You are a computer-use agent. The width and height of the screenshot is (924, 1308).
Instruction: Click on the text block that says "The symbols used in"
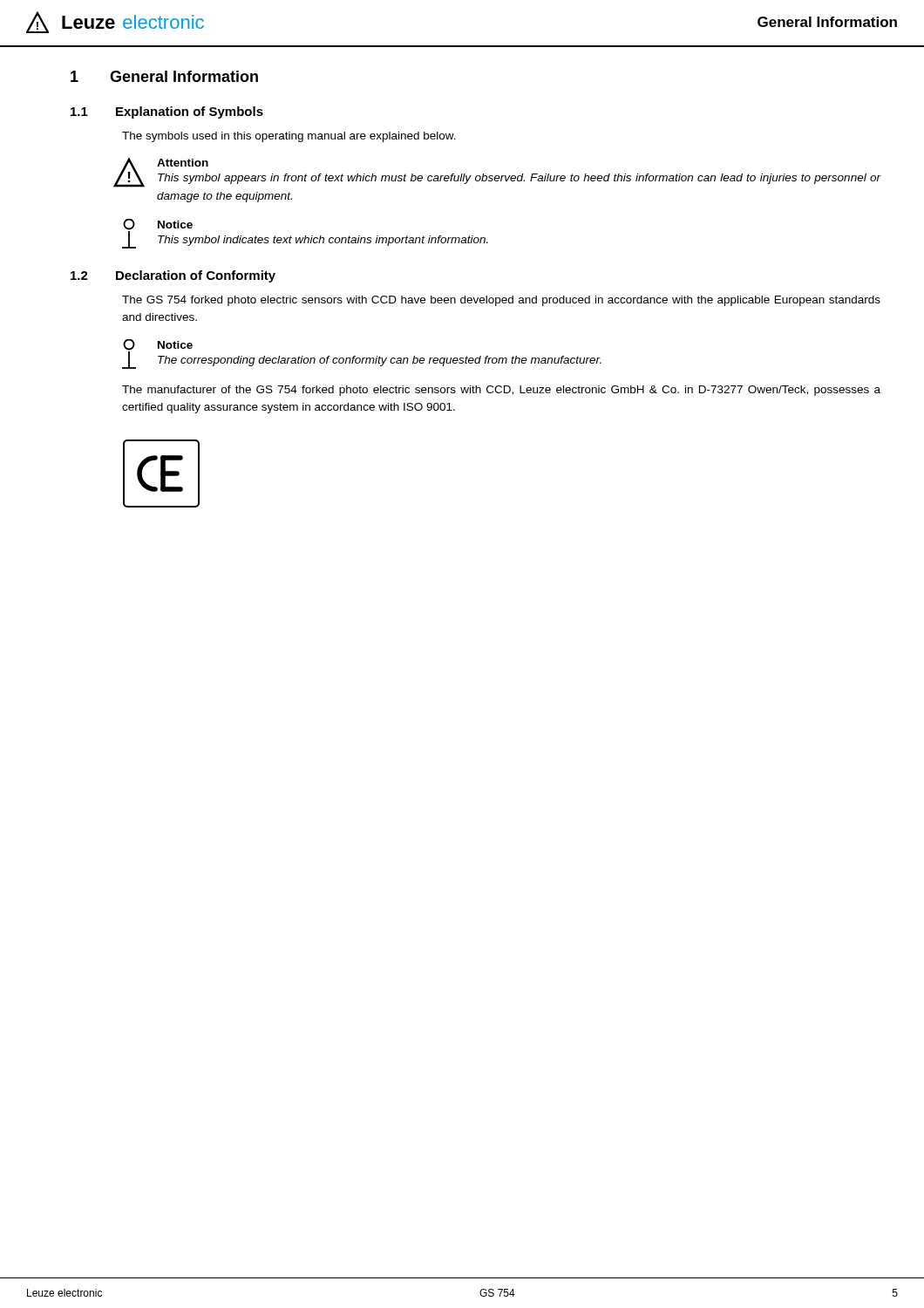(289, 136)
